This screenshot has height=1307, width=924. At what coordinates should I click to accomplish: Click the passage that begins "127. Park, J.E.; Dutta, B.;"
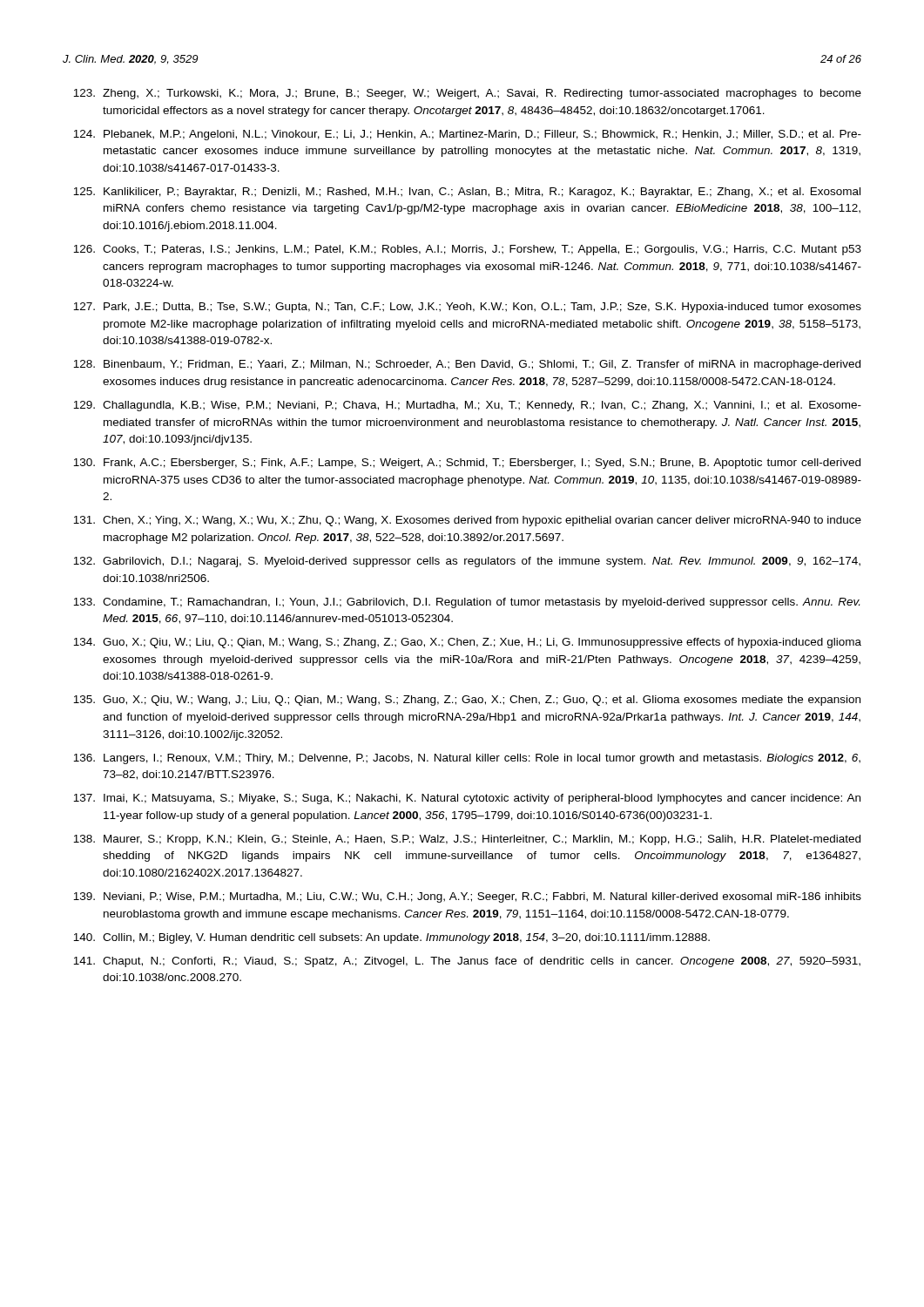click(462, 324)
